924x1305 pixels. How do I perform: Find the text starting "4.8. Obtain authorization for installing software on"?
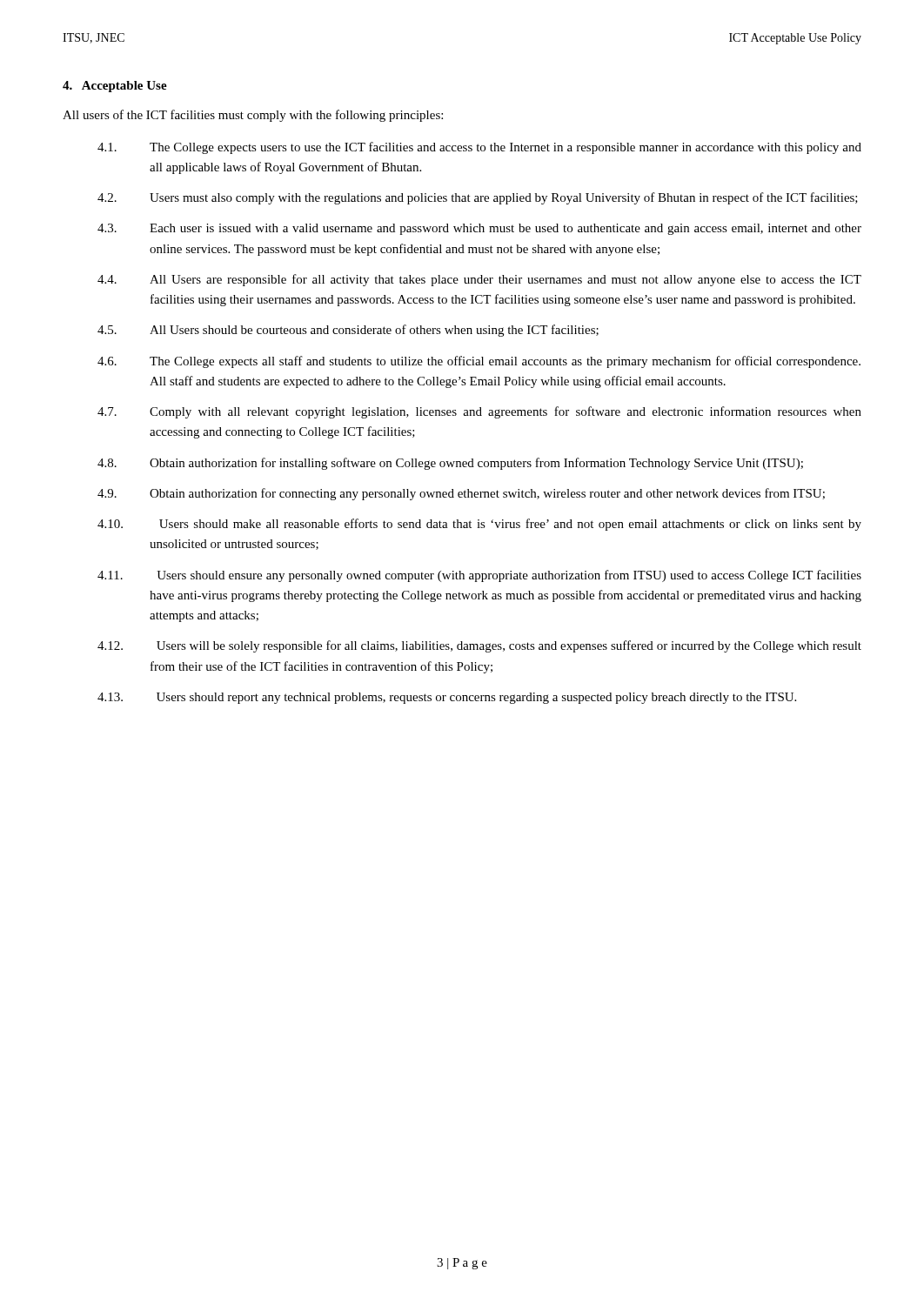click(462, 463)
